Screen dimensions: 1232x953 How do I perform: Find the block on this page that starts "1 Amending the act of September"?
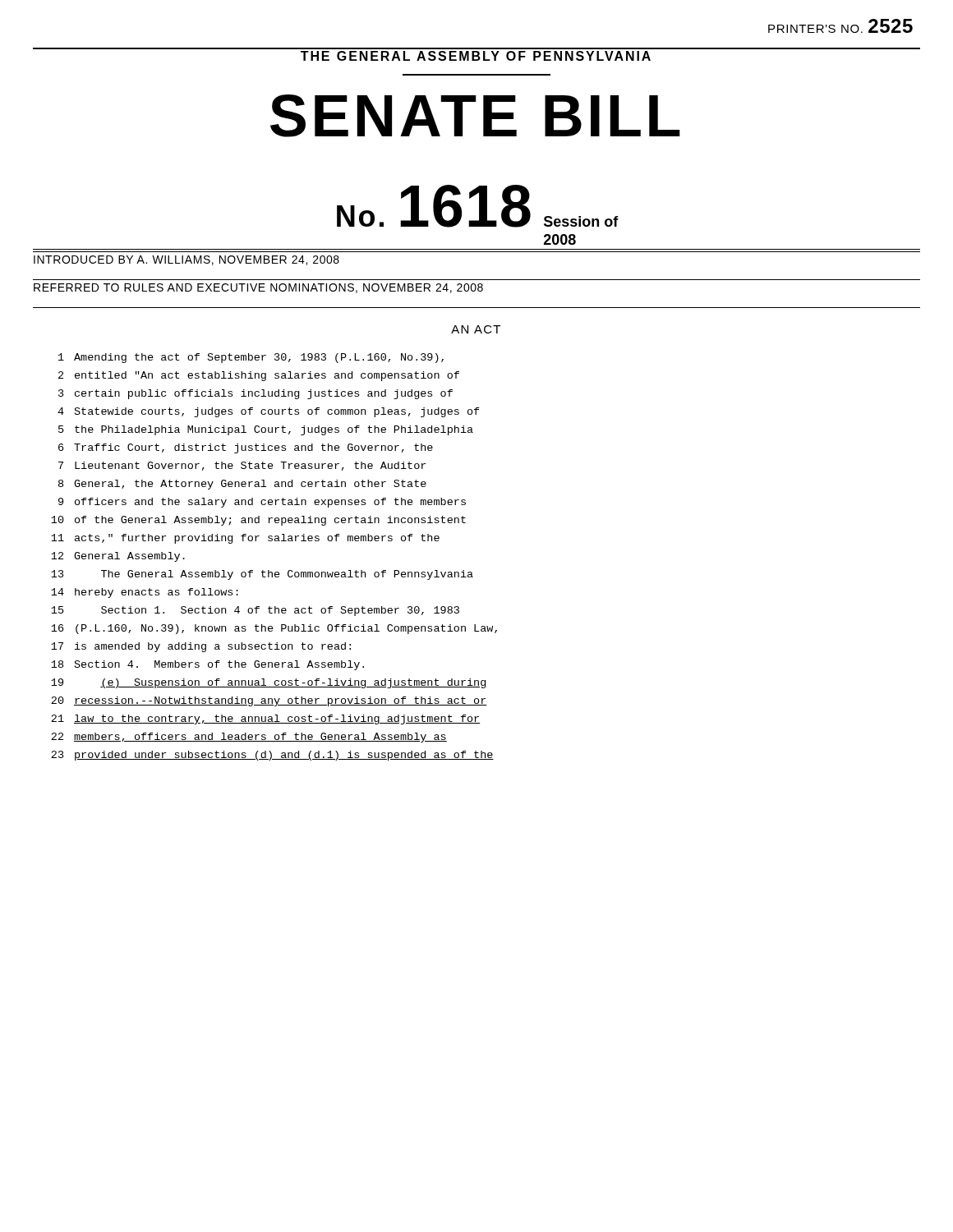(251, 358)
